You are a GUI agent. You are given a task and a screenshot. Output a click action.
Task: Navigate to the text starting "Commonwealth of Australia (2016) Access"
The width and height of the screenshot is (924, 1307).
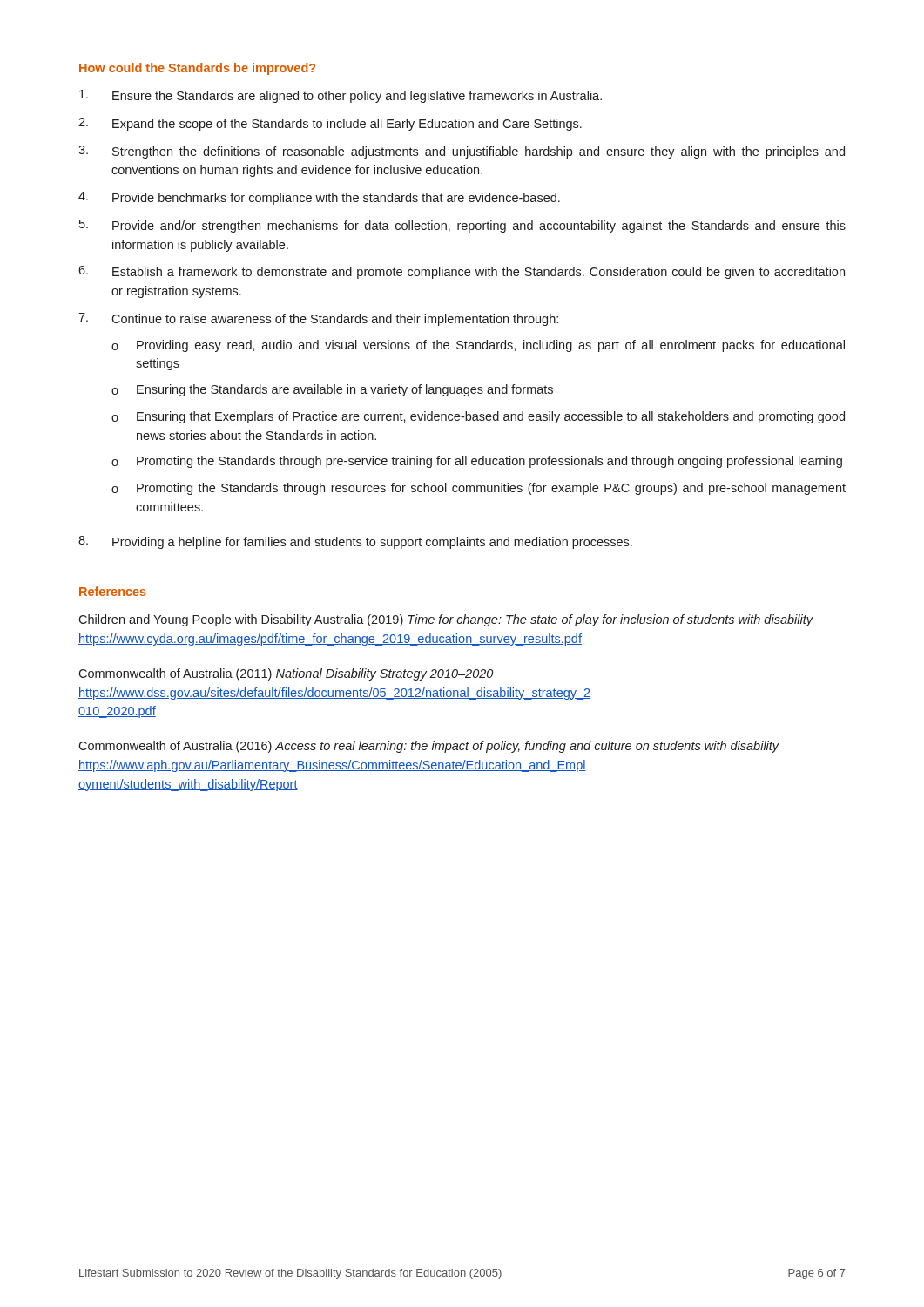coord(429,765)
